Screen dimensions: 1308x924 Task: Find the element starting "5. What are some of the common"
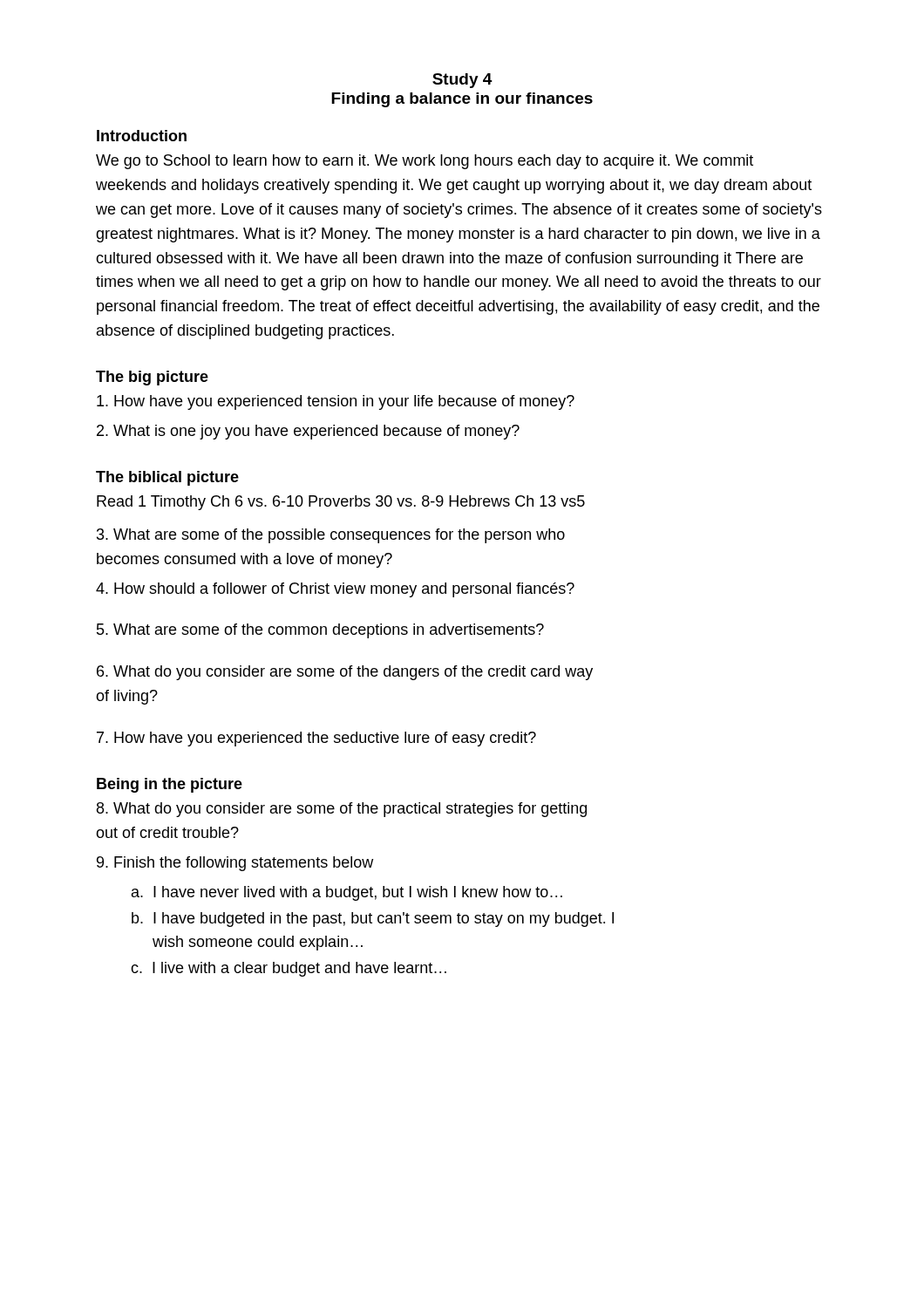pyautogui.click(x=320, y=630)
